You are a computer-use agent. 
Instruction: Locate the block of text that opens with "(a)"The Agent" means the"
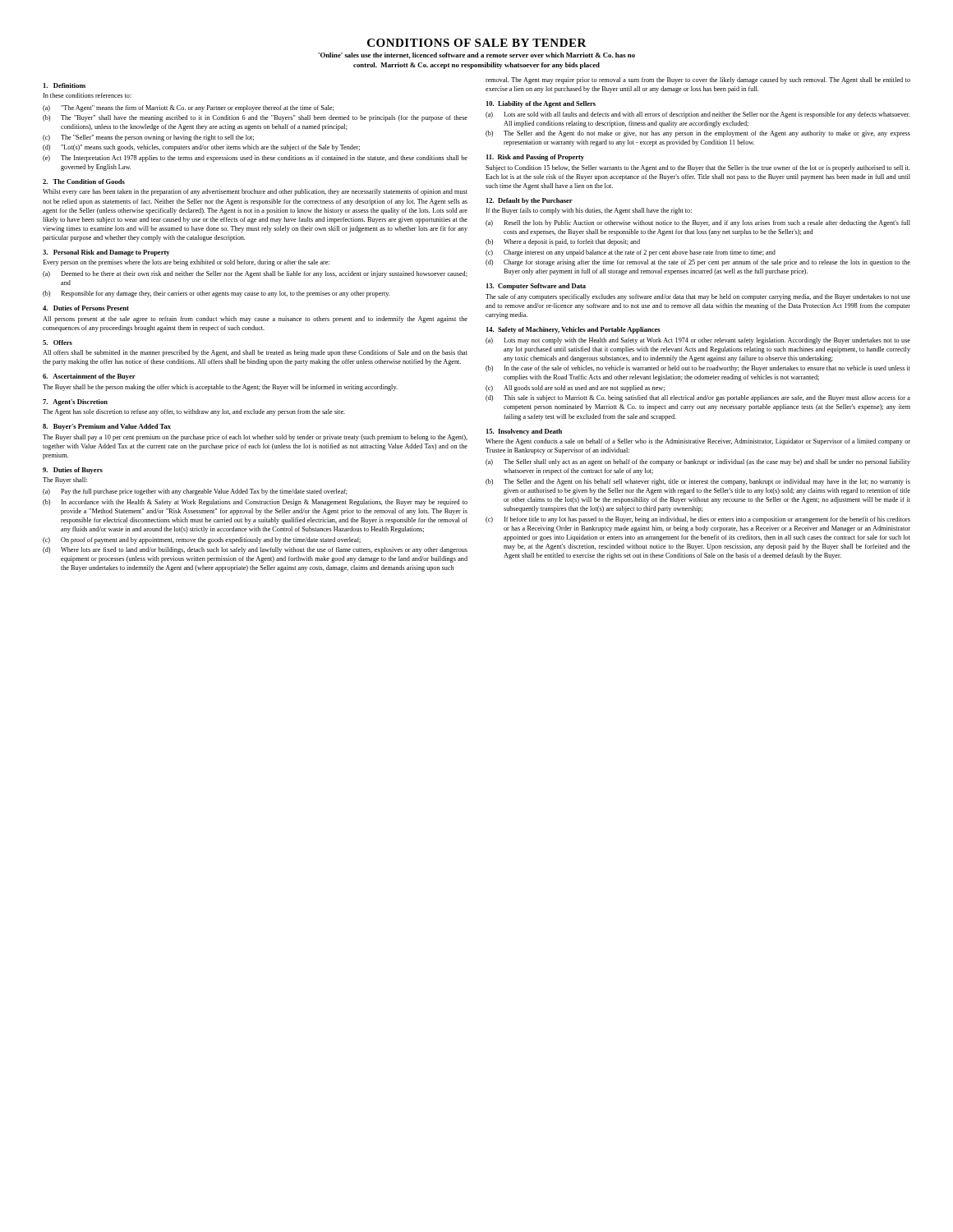pyautogui.click(x=255, y=108)
